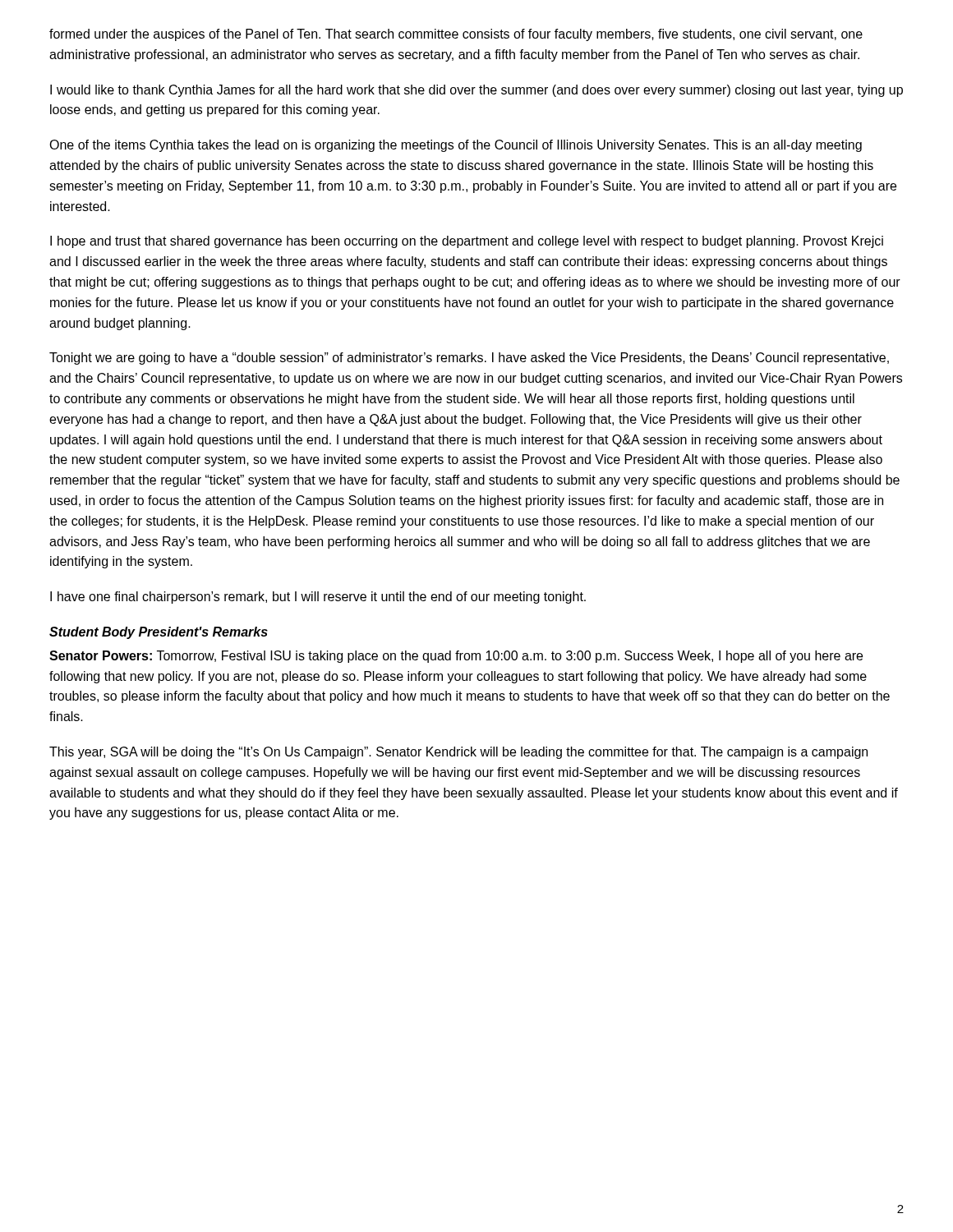Point to the block beginning "I have one final chairperson’s remark, but I"

[318, 597]
